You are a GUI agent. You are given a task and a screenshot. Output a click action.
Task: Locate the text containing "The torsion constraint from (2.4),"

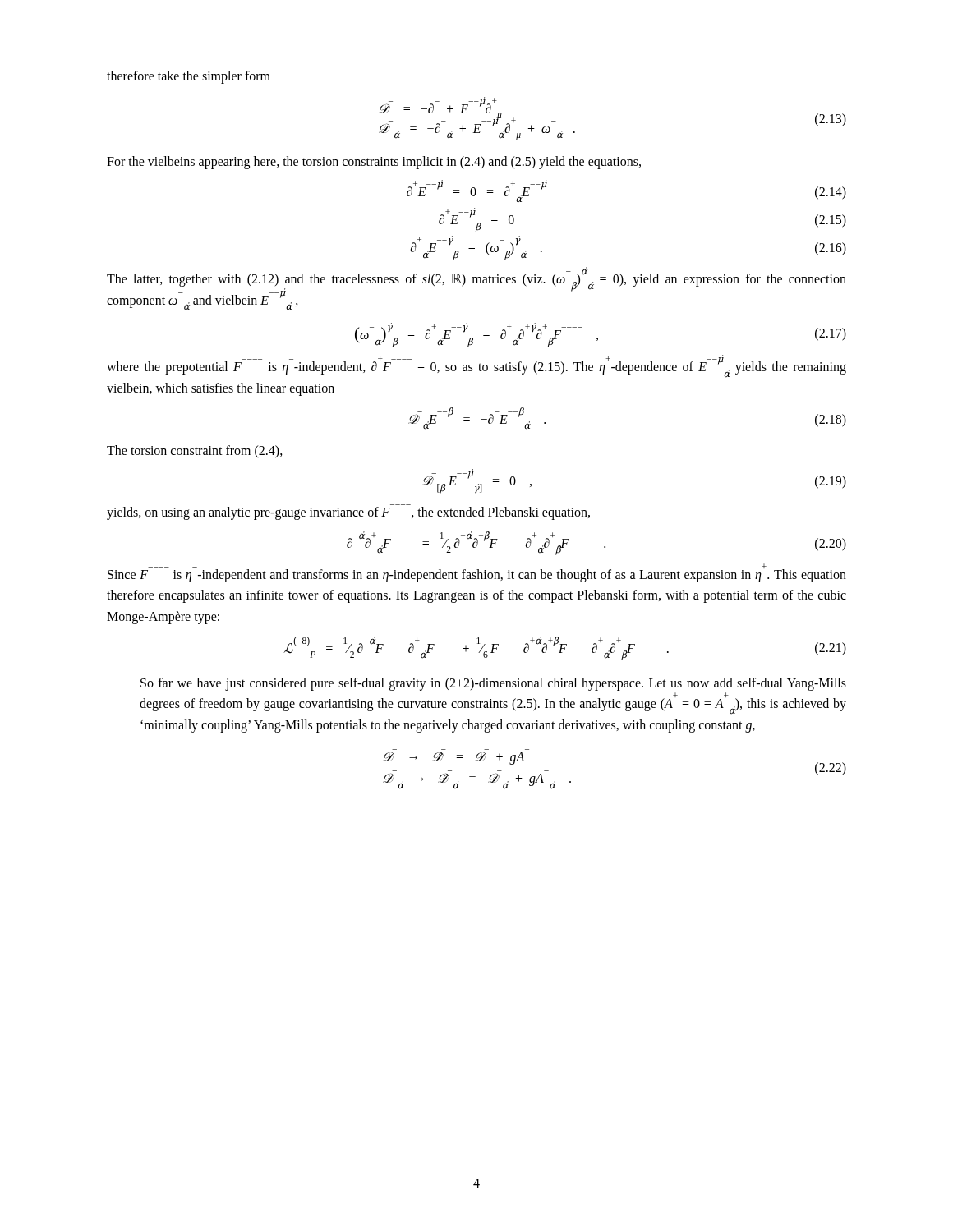[195, 450]
